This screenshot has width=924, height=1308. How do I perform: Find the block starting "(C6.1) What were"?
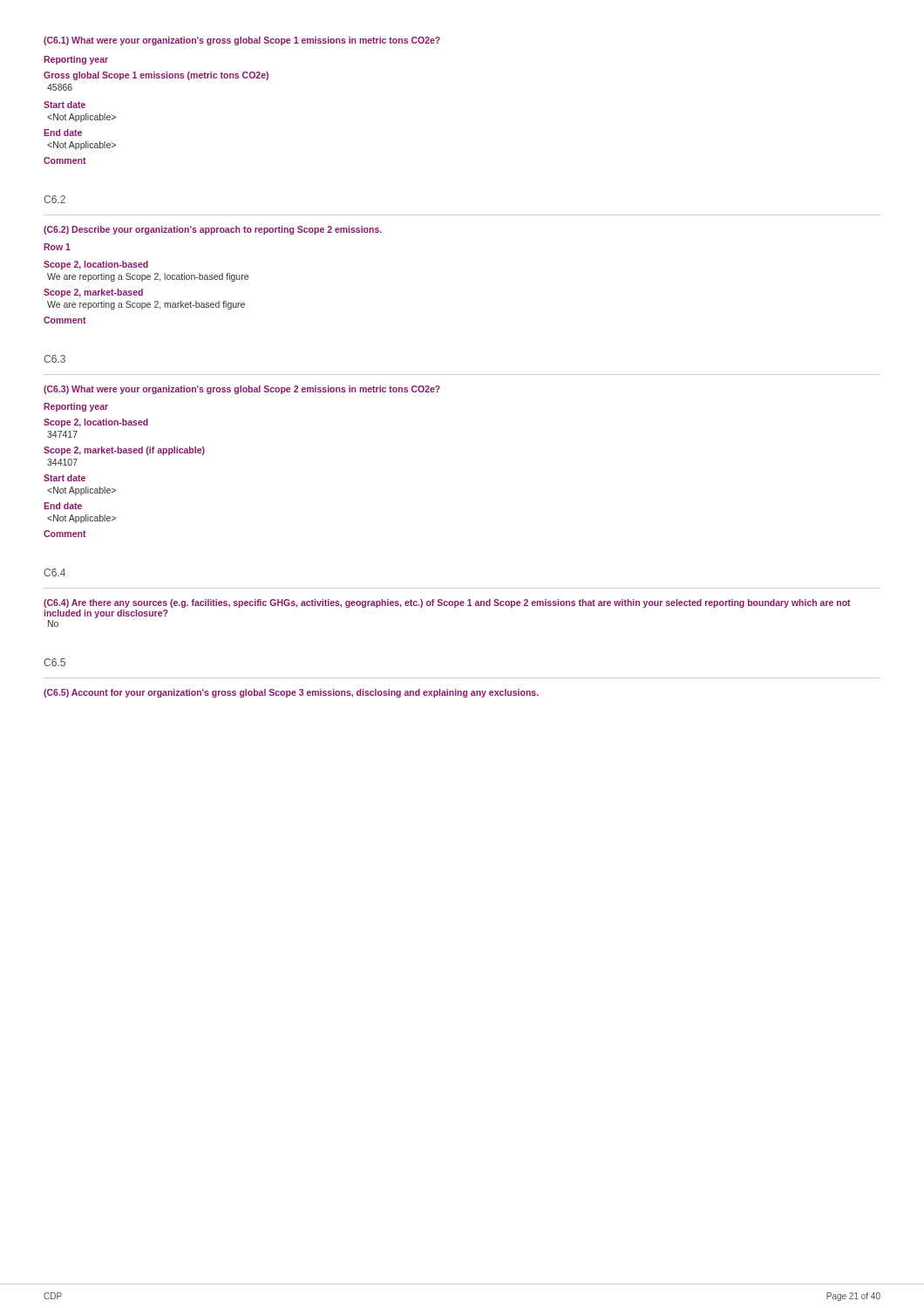[242, 40]
